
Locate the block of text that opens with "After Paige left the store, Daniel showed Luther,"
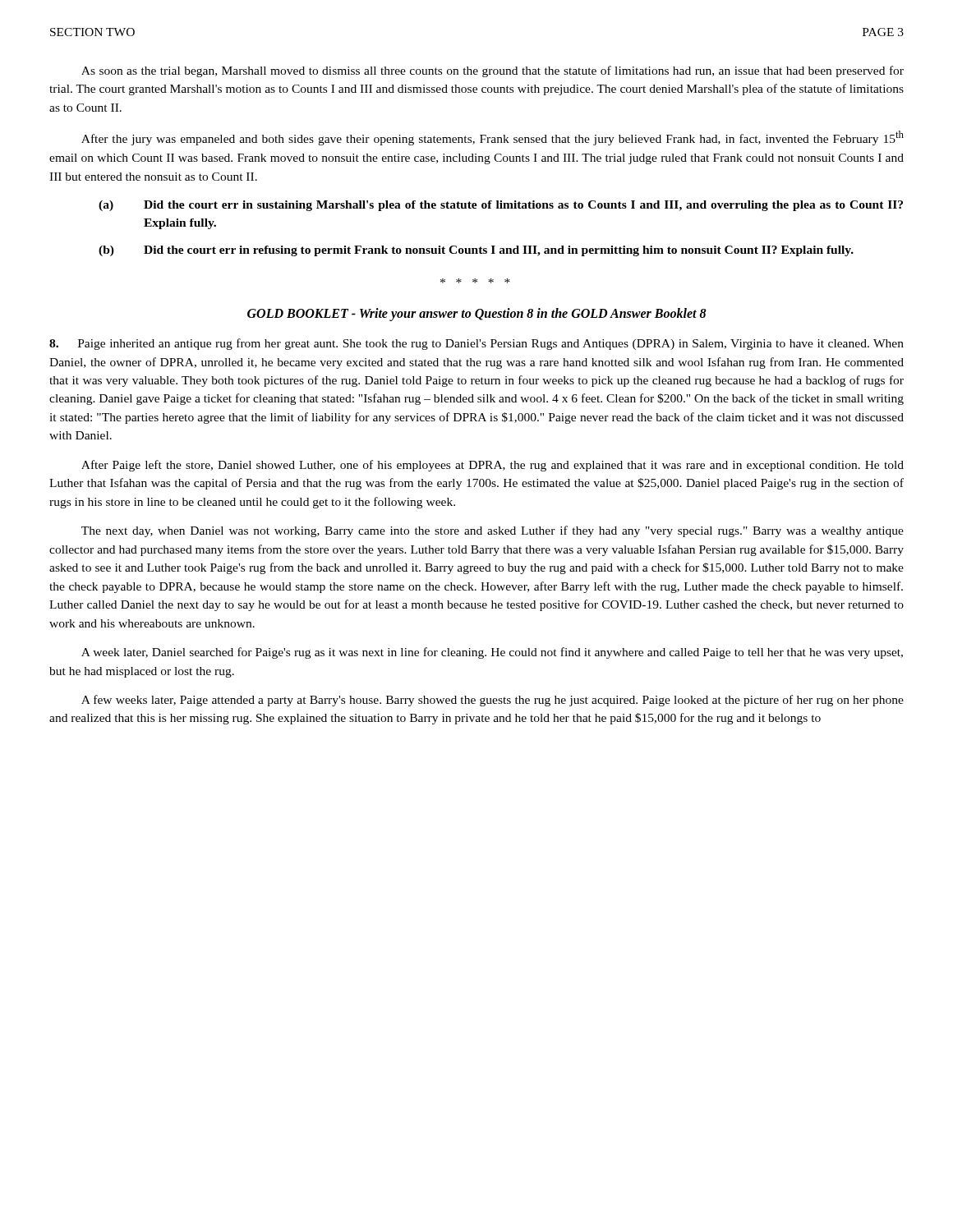pyautogui.click(x=476, y=483)
